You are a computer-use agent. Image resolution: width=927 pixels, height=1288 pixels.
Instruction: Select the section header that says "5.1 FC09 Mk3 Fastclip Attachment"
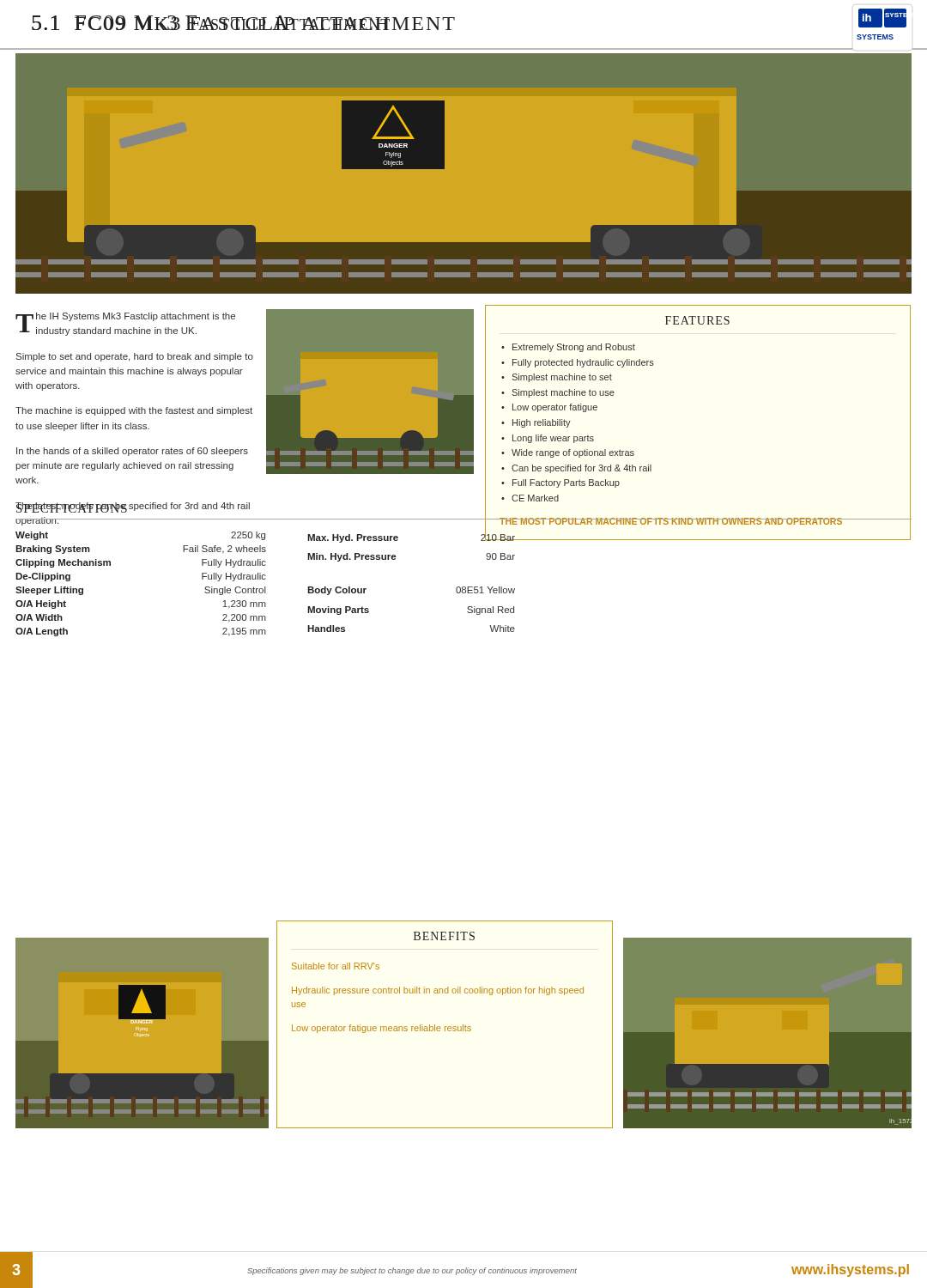point(244,23)
